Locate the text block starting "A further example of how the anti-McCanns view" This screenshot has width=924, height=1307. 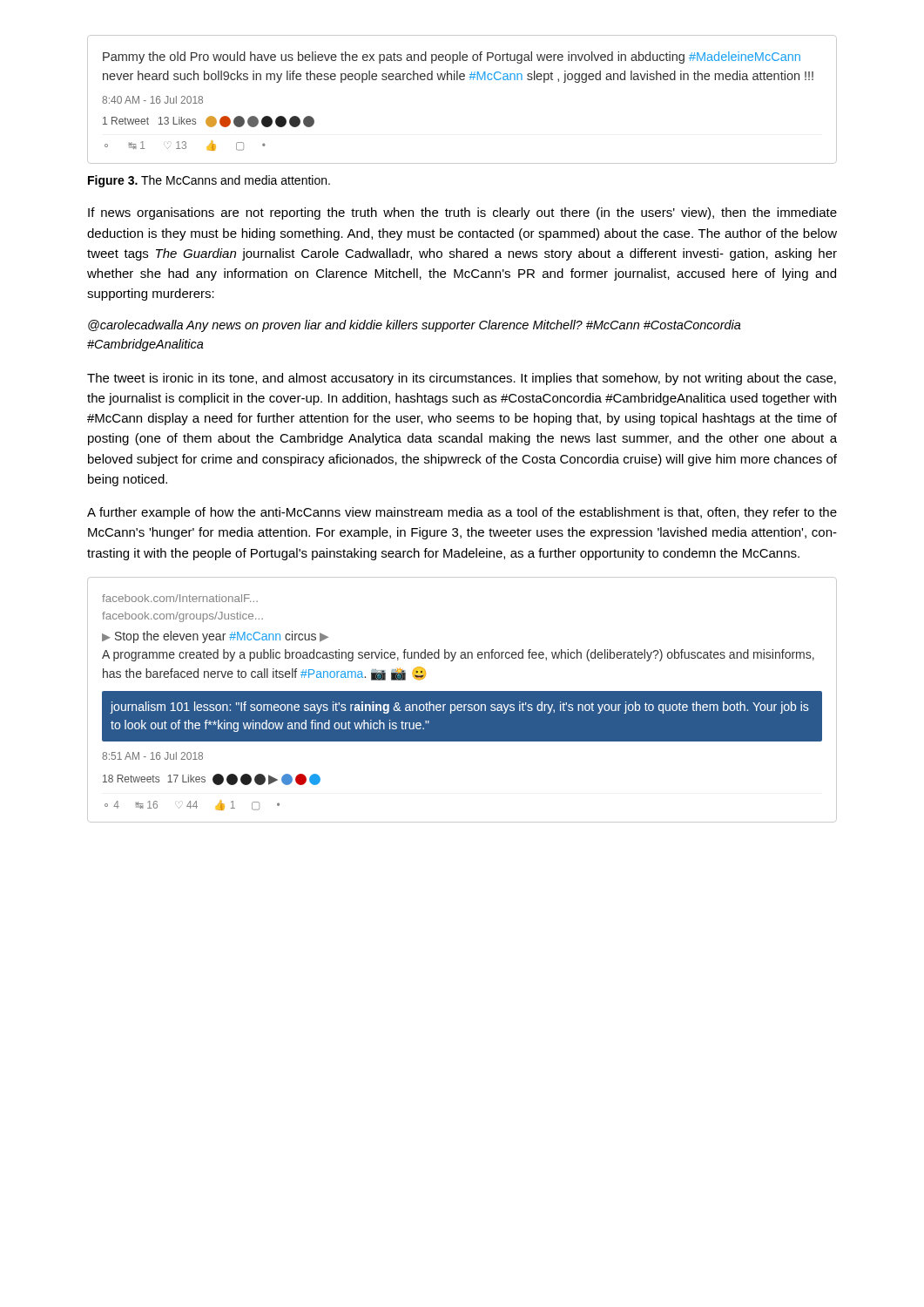(x=462, y=532)
